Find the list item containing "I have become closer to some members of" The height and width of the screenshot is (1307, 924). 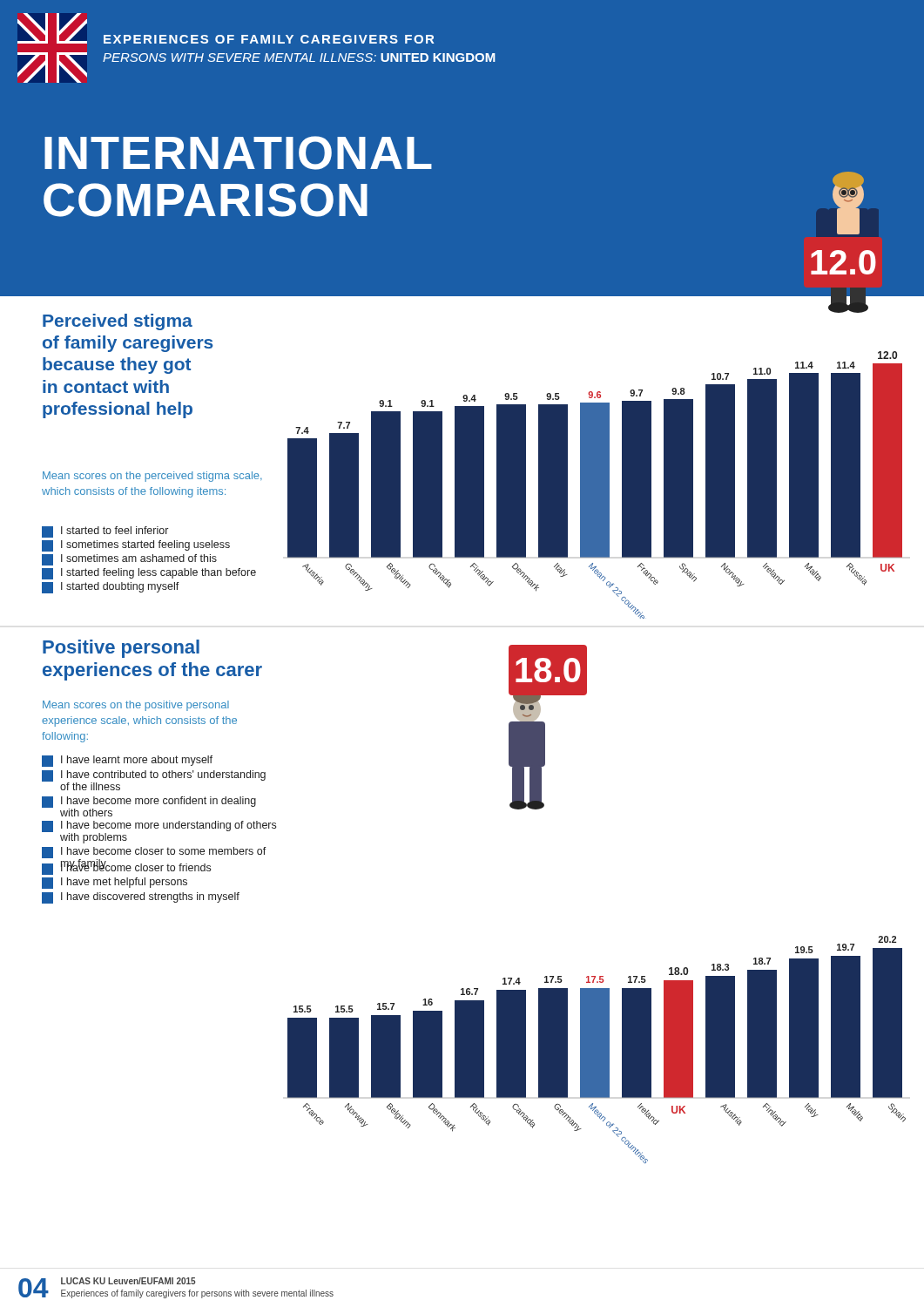[x=159, y=857]
